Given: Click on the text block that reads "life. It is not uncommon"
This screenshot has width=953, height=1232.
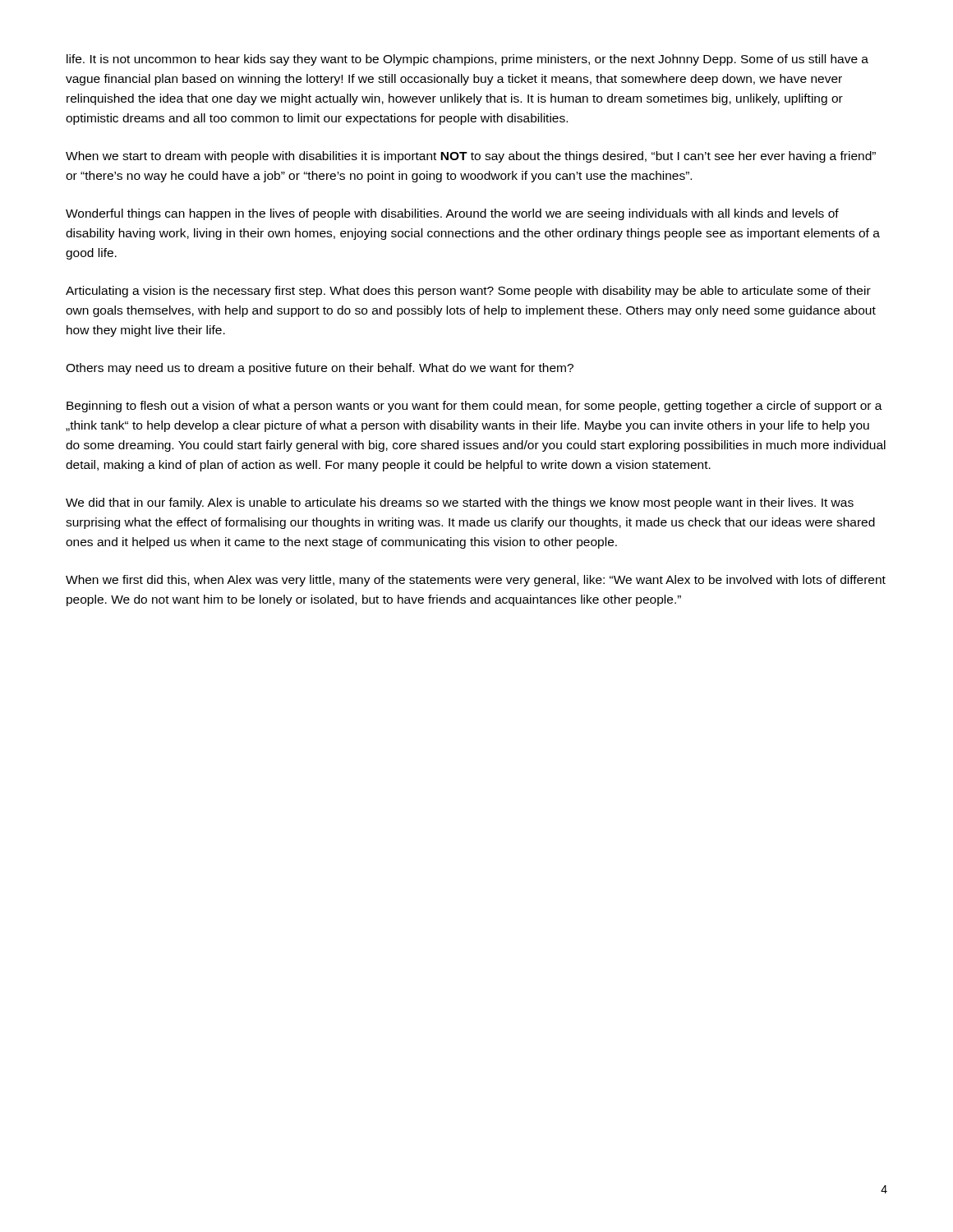Looking at the screenshot, I should tap(467, 88).
